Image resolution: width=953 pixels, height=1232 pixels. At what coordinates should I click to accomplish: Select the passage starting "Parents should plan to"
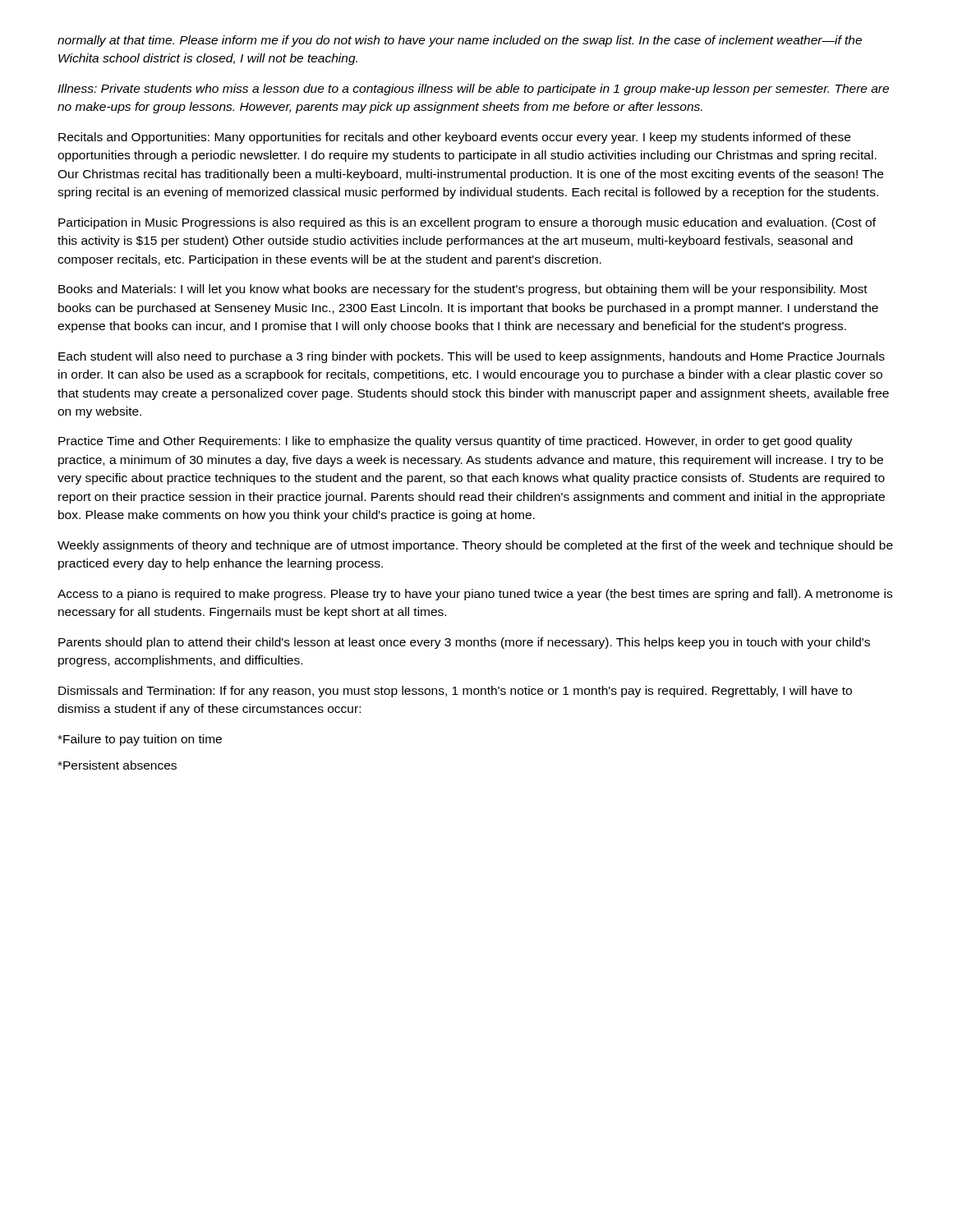[x=464, y=651]
